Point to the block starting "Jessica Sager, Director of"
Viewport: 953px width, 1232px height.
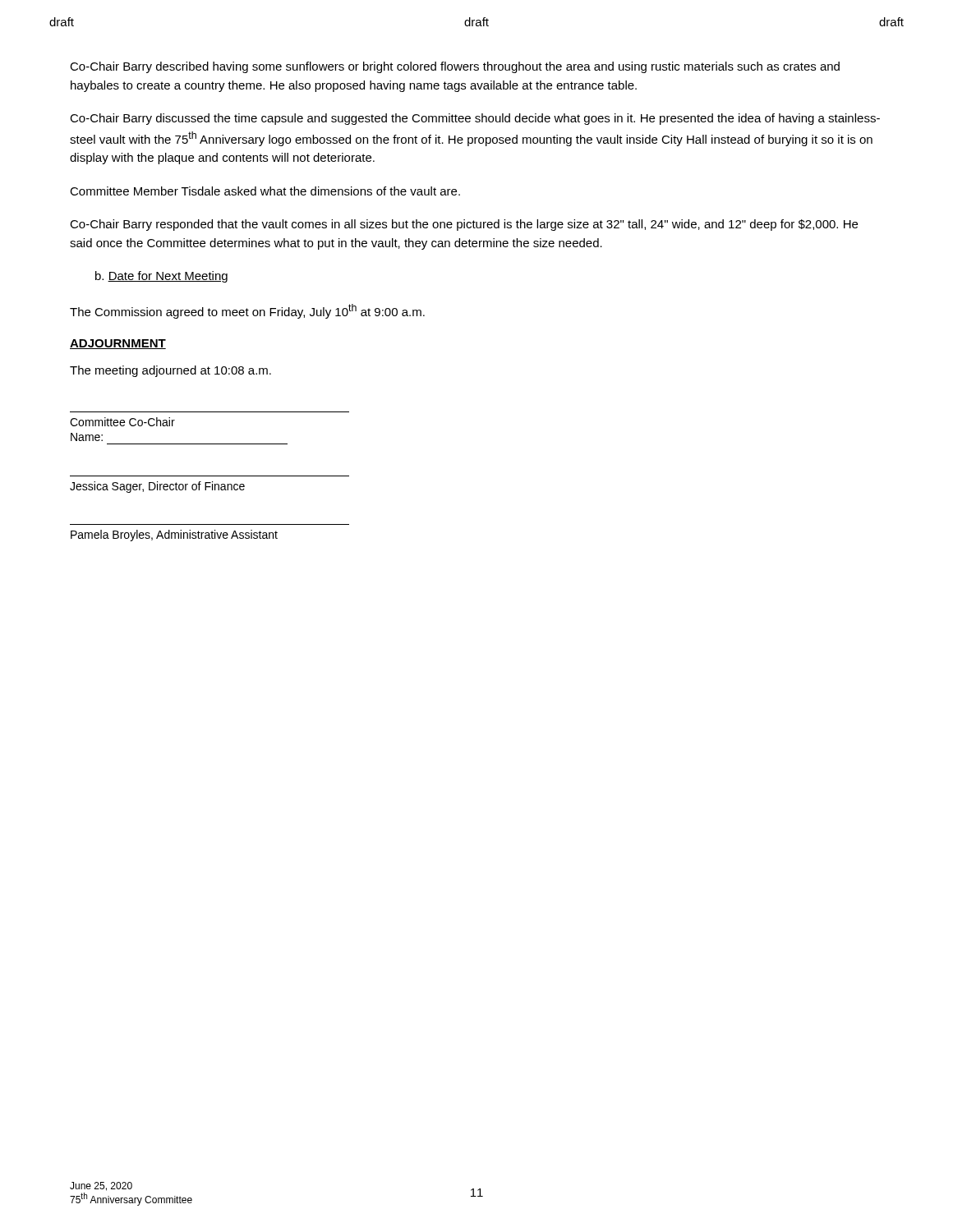coord(157,487)
